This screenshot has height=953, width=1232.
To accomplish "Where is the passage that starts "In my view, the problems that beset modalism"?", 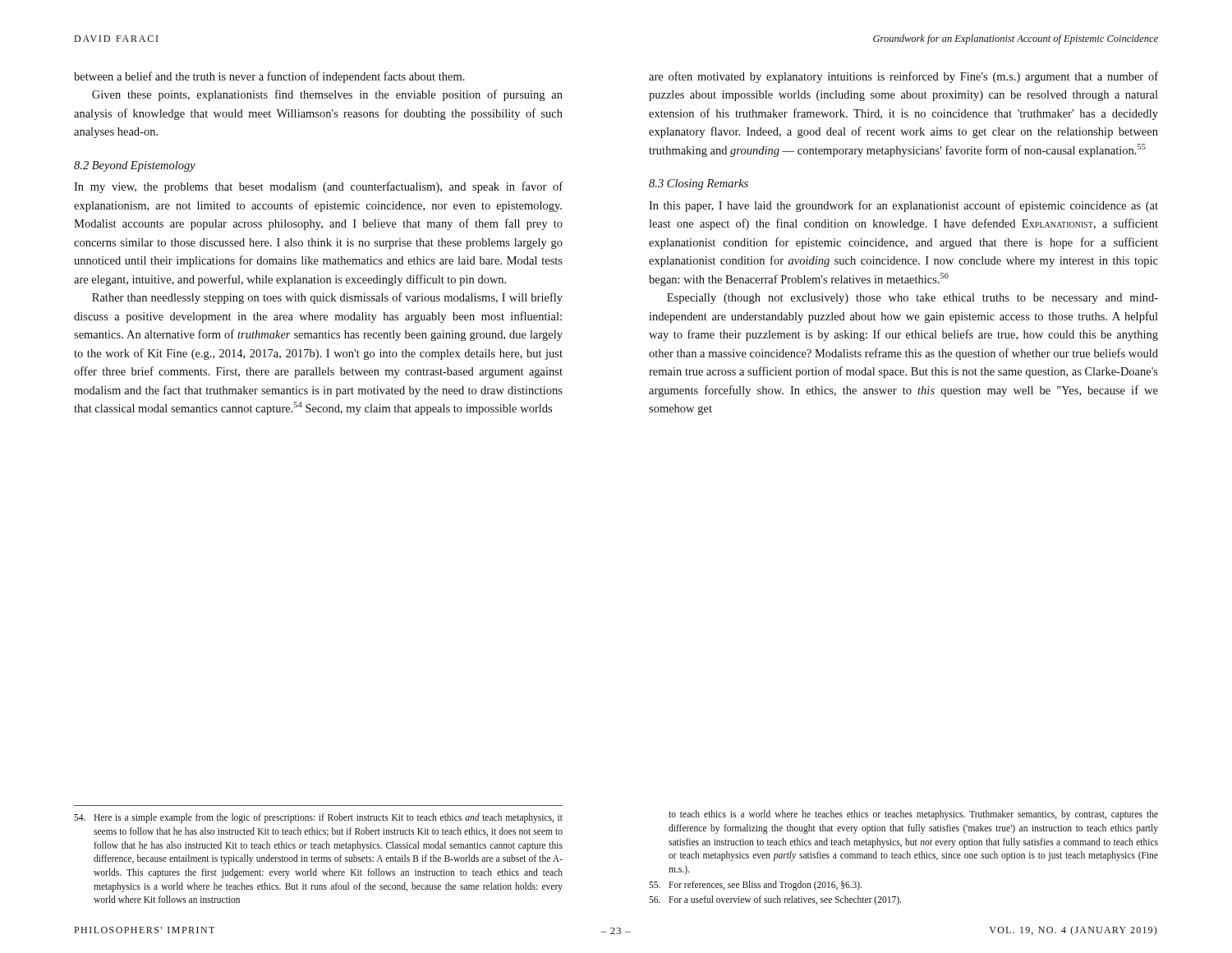I will pos(318,298).
